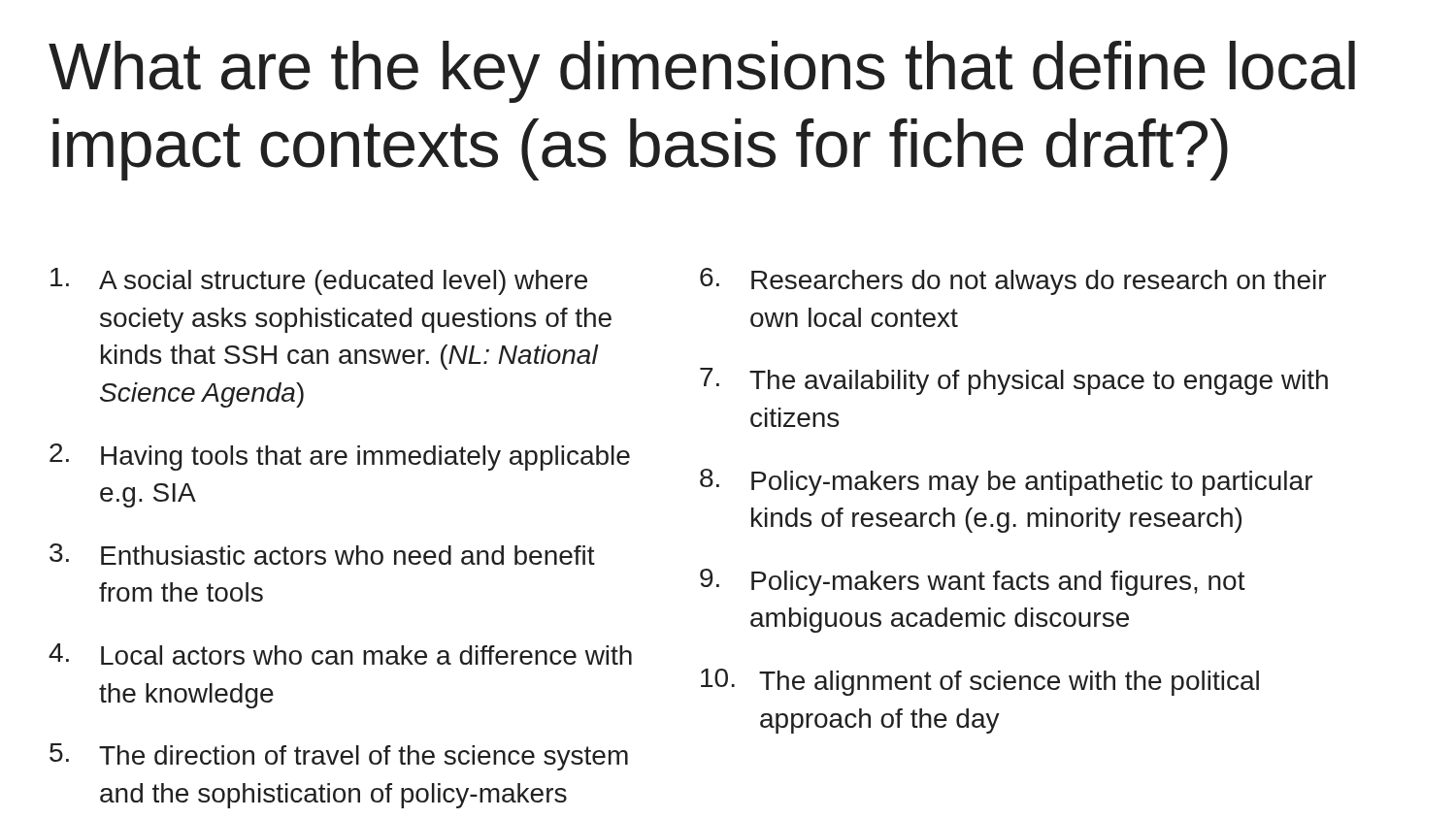1456x819 pixels.
Task: Locate the list item with the text "2. Having tools that are immediately applicable"
Action: 349,475
